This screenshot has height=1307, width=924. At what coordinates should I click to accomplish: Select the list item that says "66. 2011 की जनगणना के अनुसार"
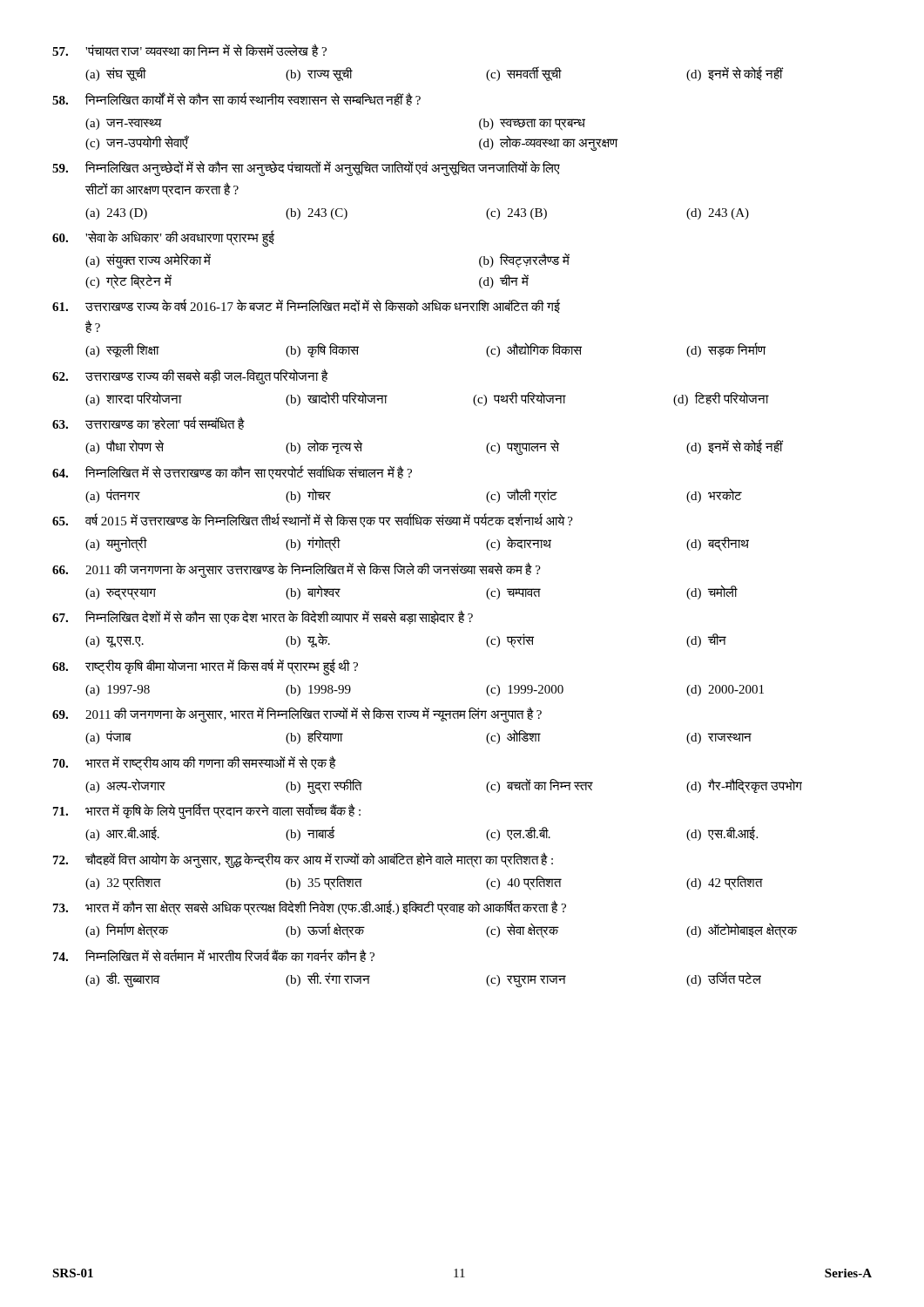(x=462, y=581)
